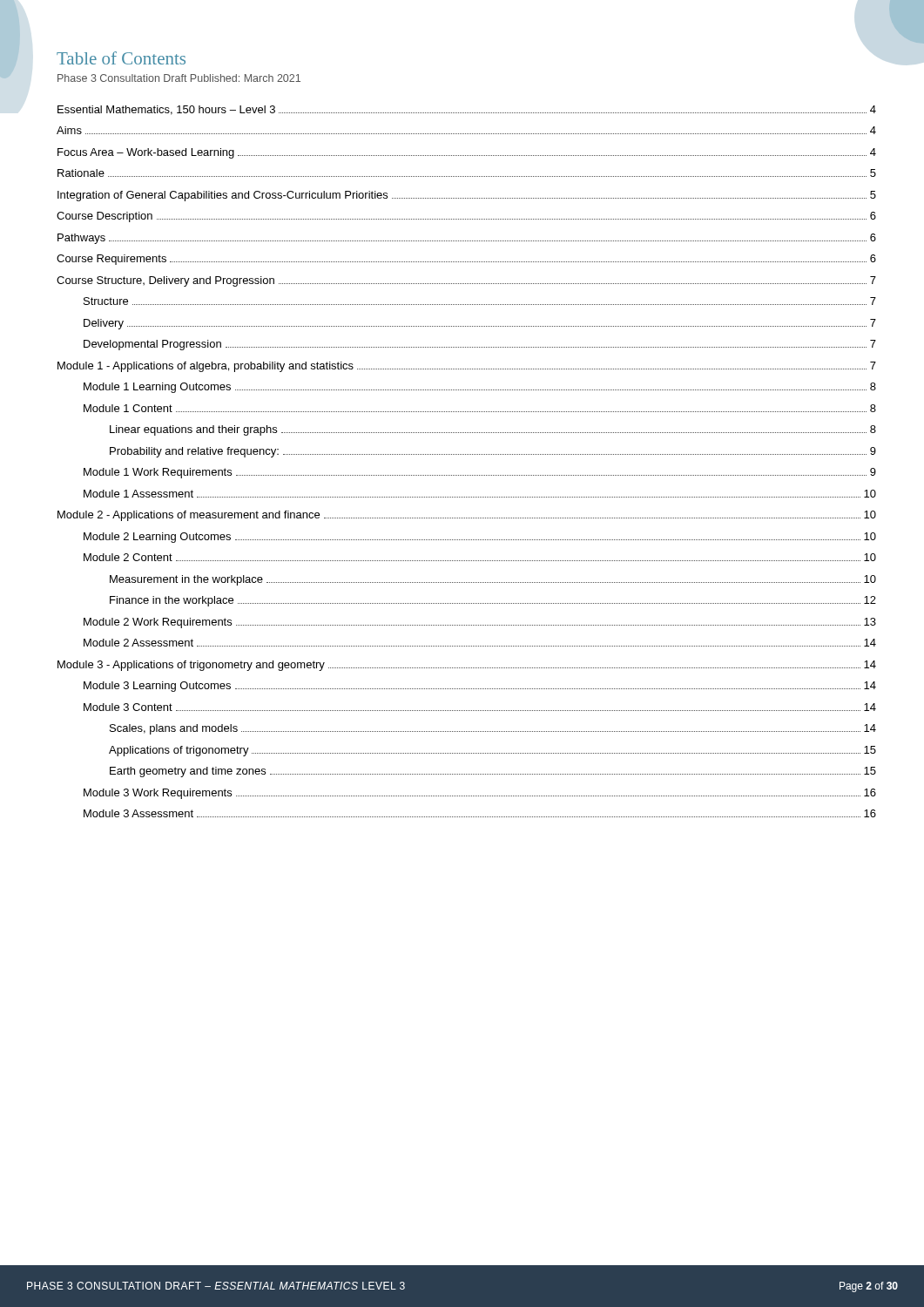Locate the passage starting "Applications of trigonometry 15"
Viewport: 924px width, 1307px height.
pyautogui.click(x=492, y=750)
